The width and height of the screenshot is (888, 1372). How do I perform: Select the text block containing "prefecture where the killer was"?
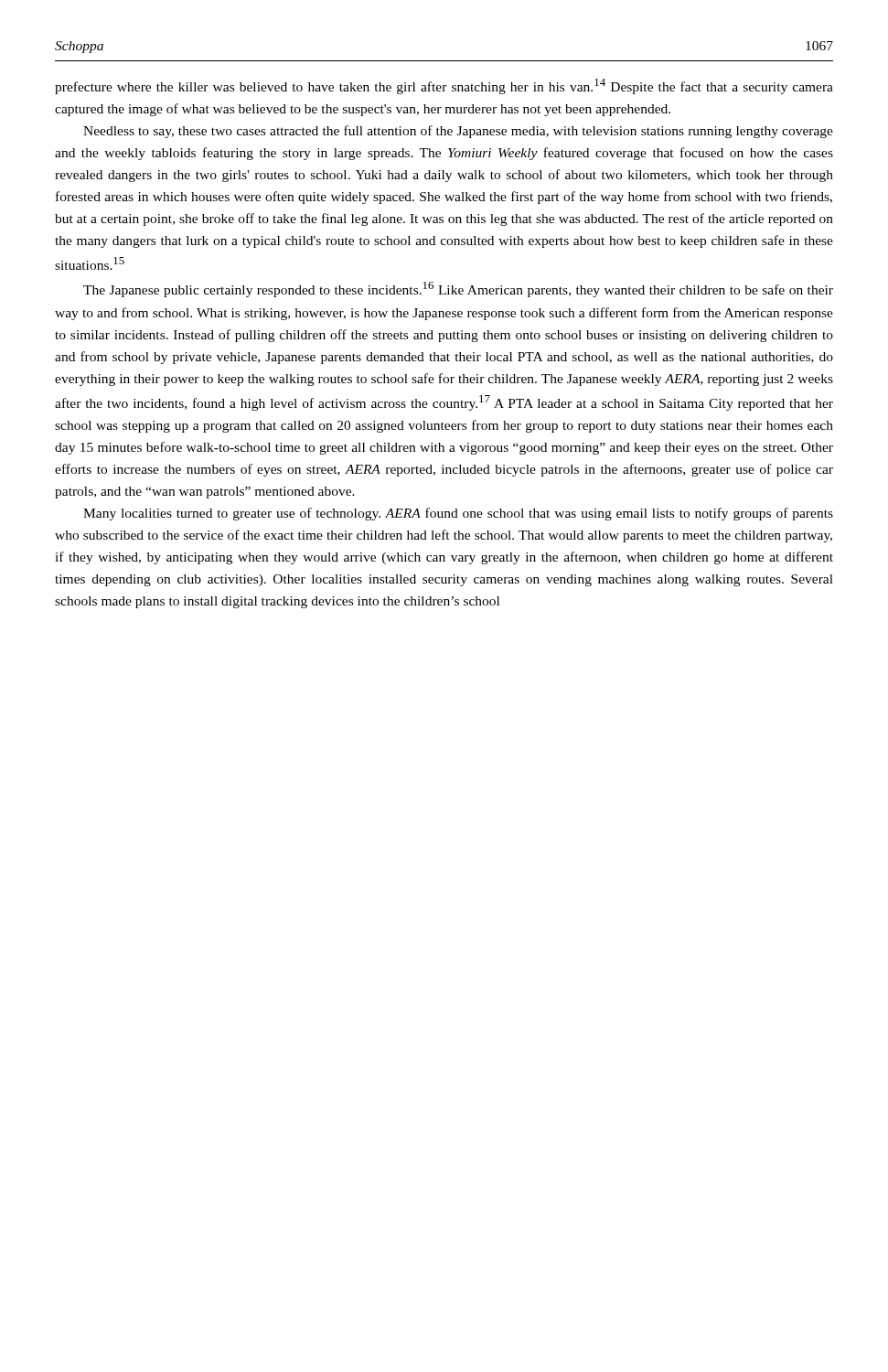444,96
